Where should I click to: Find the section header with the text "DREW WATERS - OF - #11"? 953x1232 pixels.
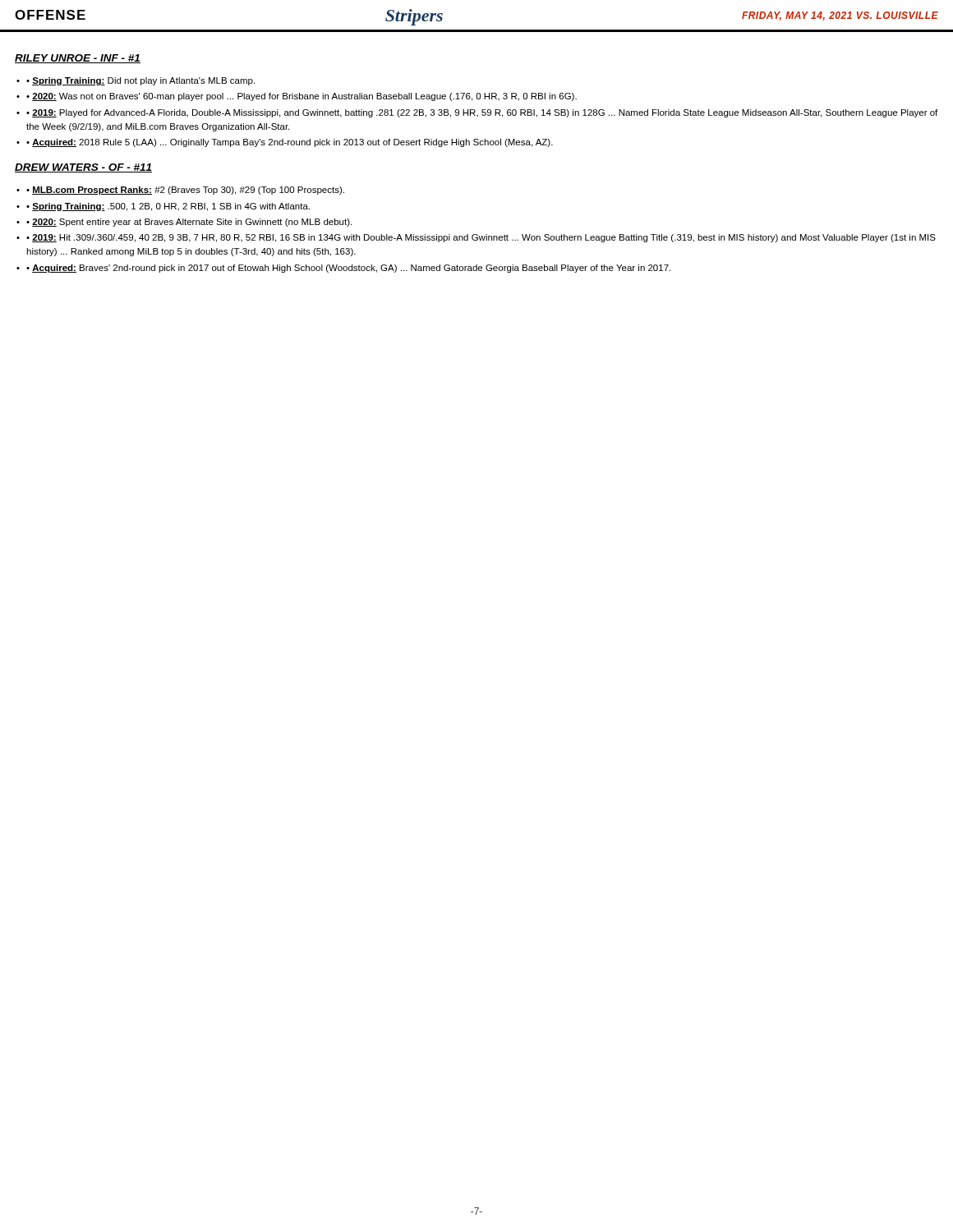(x=83, y=168)
